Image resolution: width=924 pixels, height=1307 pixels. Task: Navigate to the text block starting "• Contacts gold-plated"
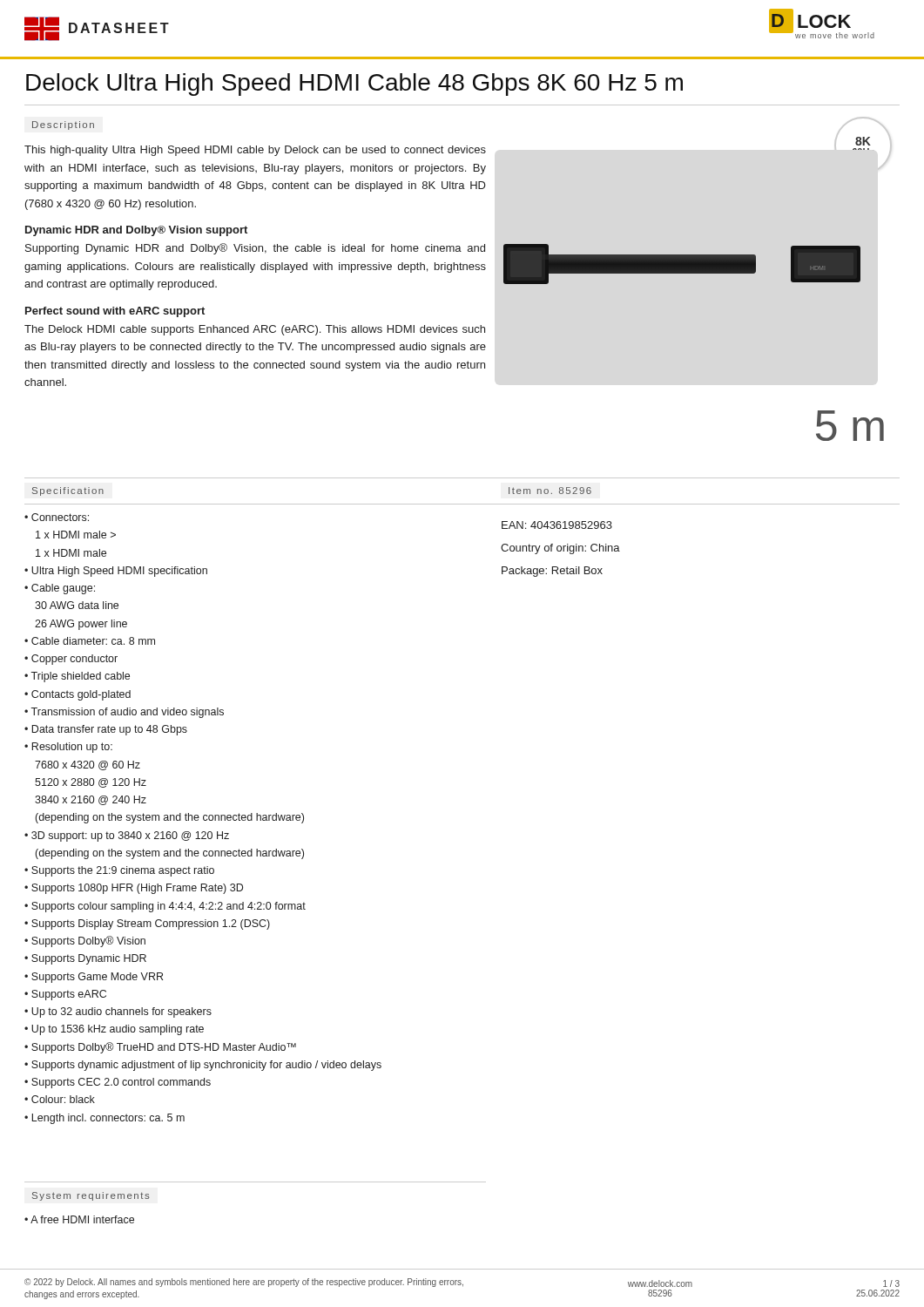[x=78, y=694]
